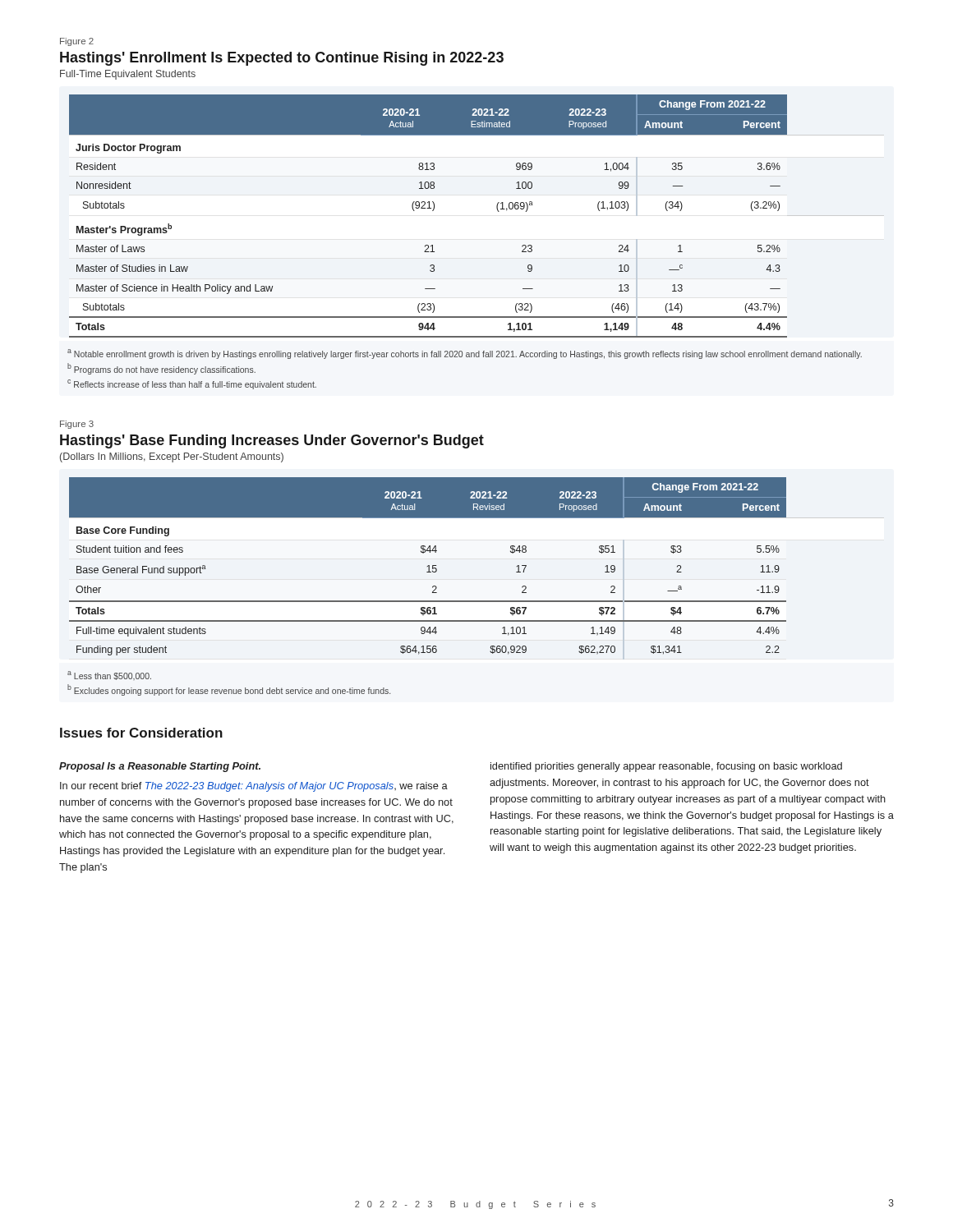Viewport: 953px width, 1232px height.
Task: Locate the element starting "(Dollars In Millions, Except Per-Student Amounts)"
Action: tap(172, 457)
